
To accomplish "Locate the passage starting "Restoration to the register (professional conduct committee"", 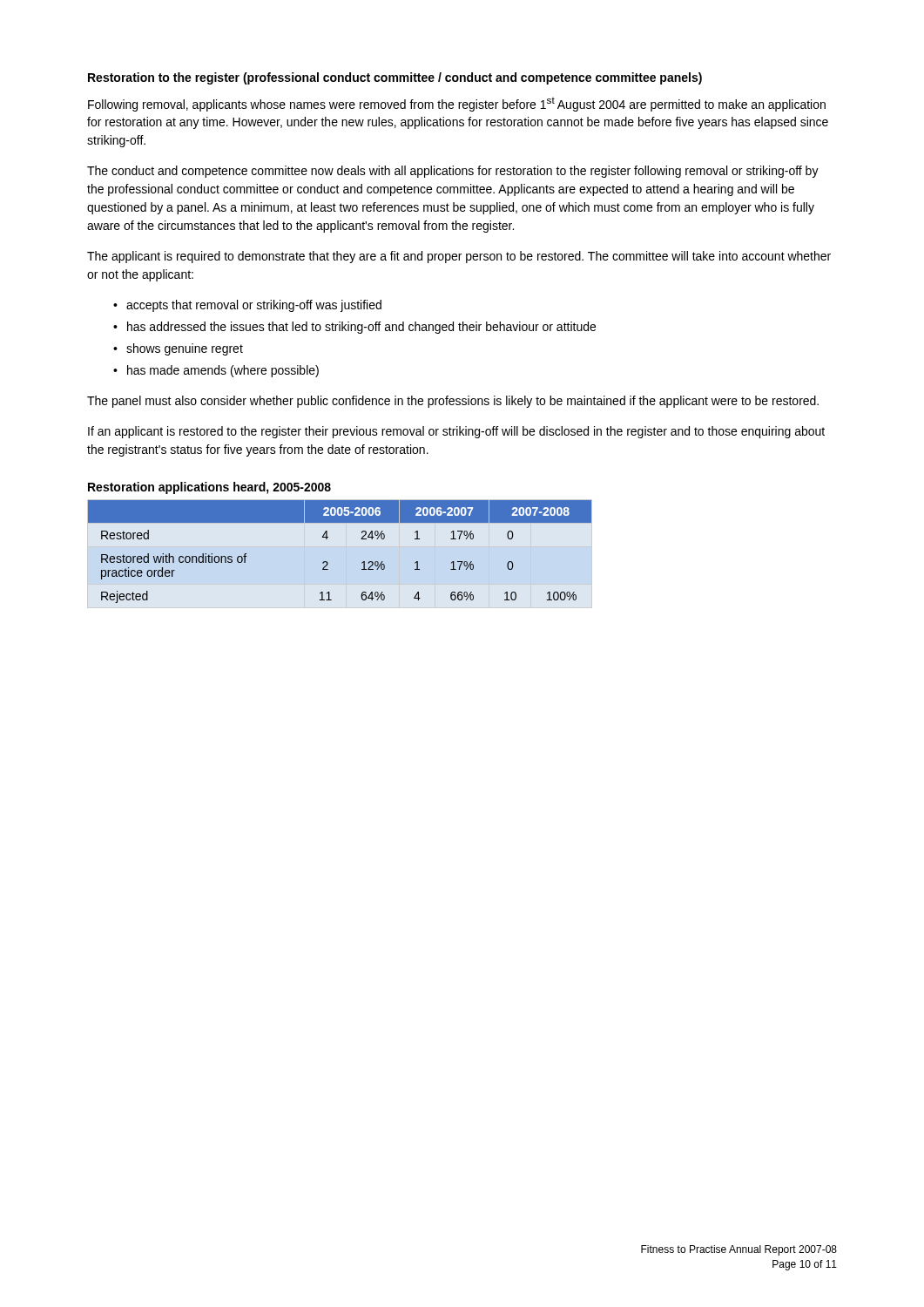I will pyautogui.click(x=395, y=78).
